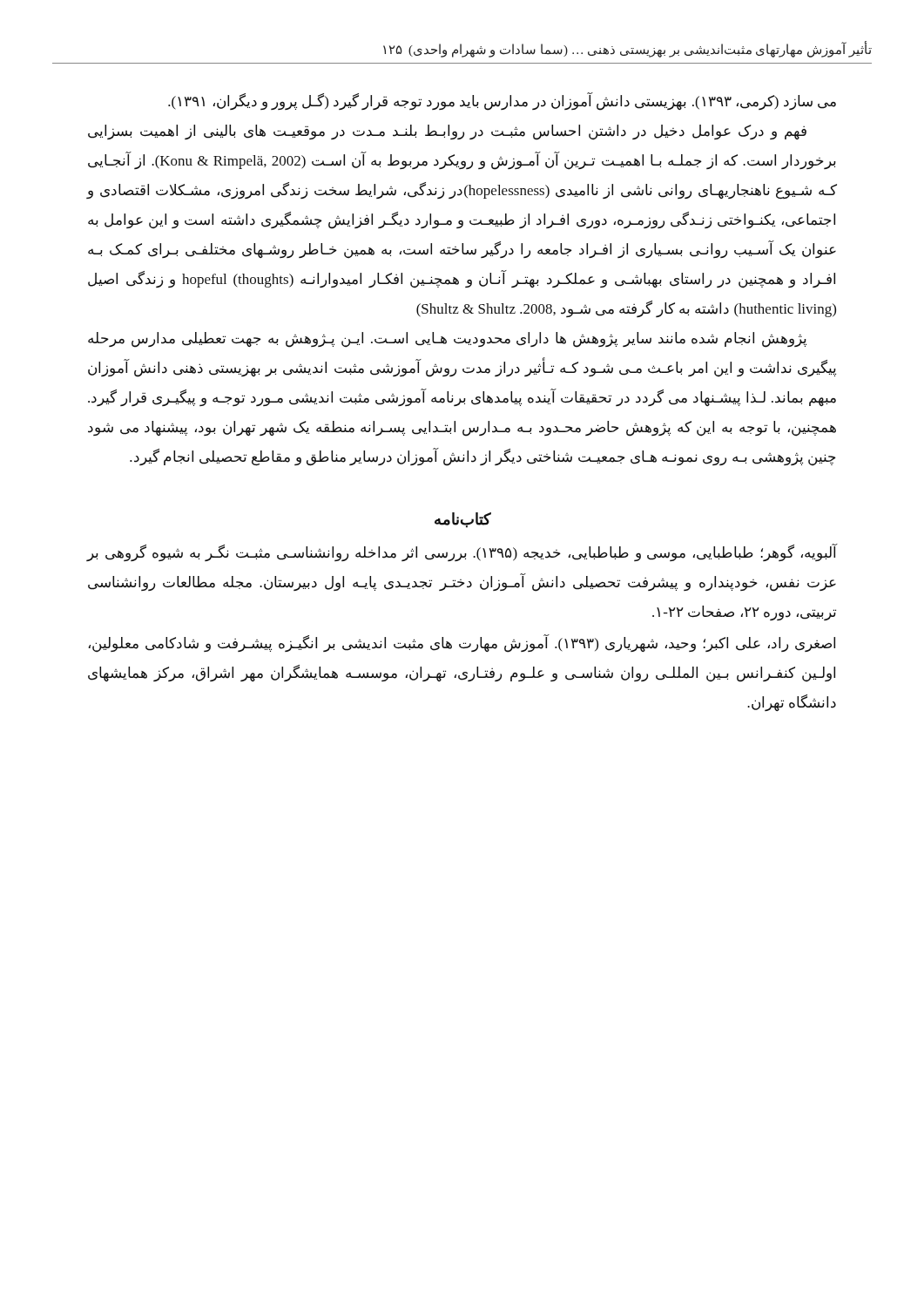Point to the block beginning "پژوهش انجام شده مانند سایر پژوهش ها دارای"

(462, 398)
